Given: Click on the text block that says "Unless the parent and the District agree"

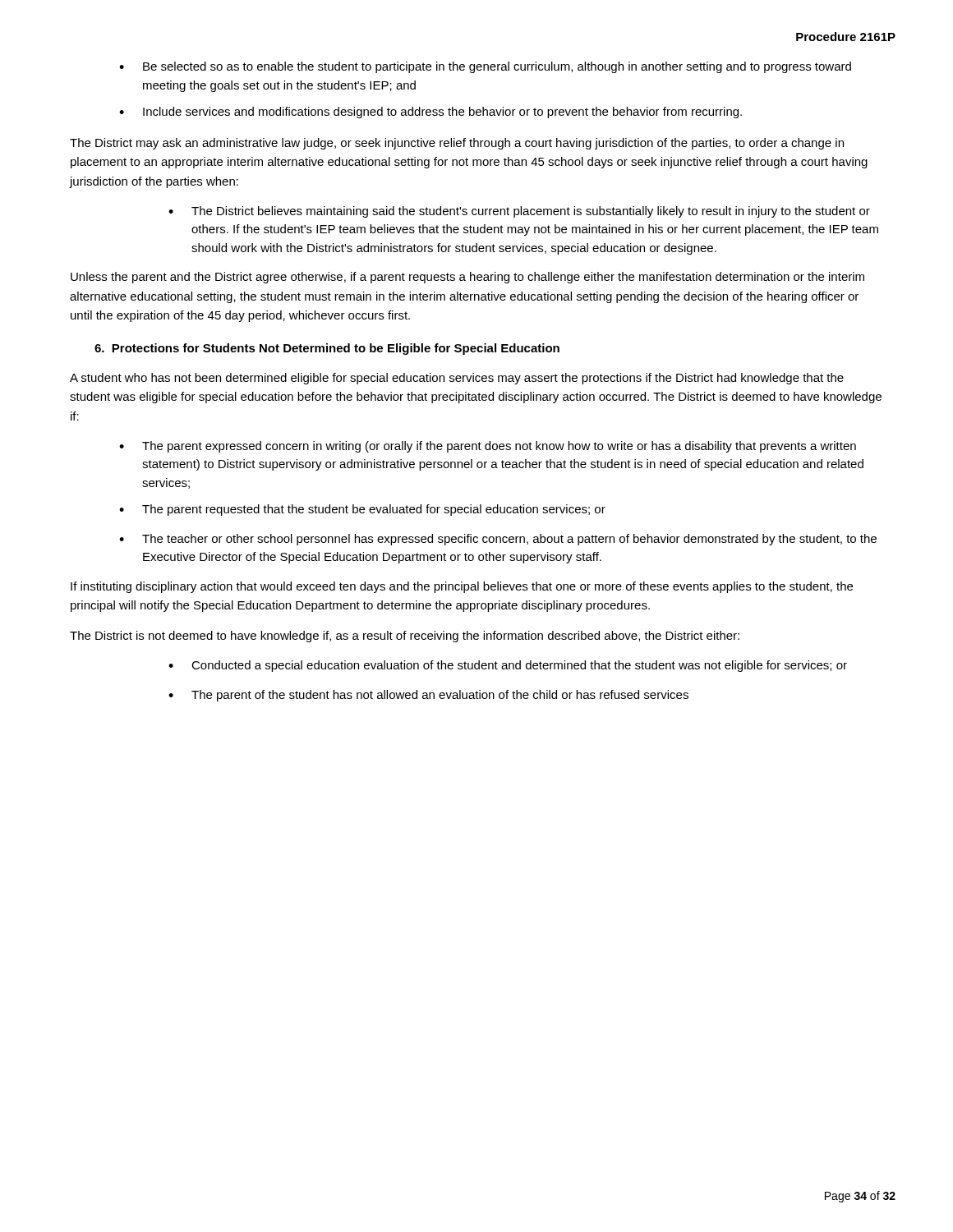Looking at the screenshot, I should [x=467, y=296].
